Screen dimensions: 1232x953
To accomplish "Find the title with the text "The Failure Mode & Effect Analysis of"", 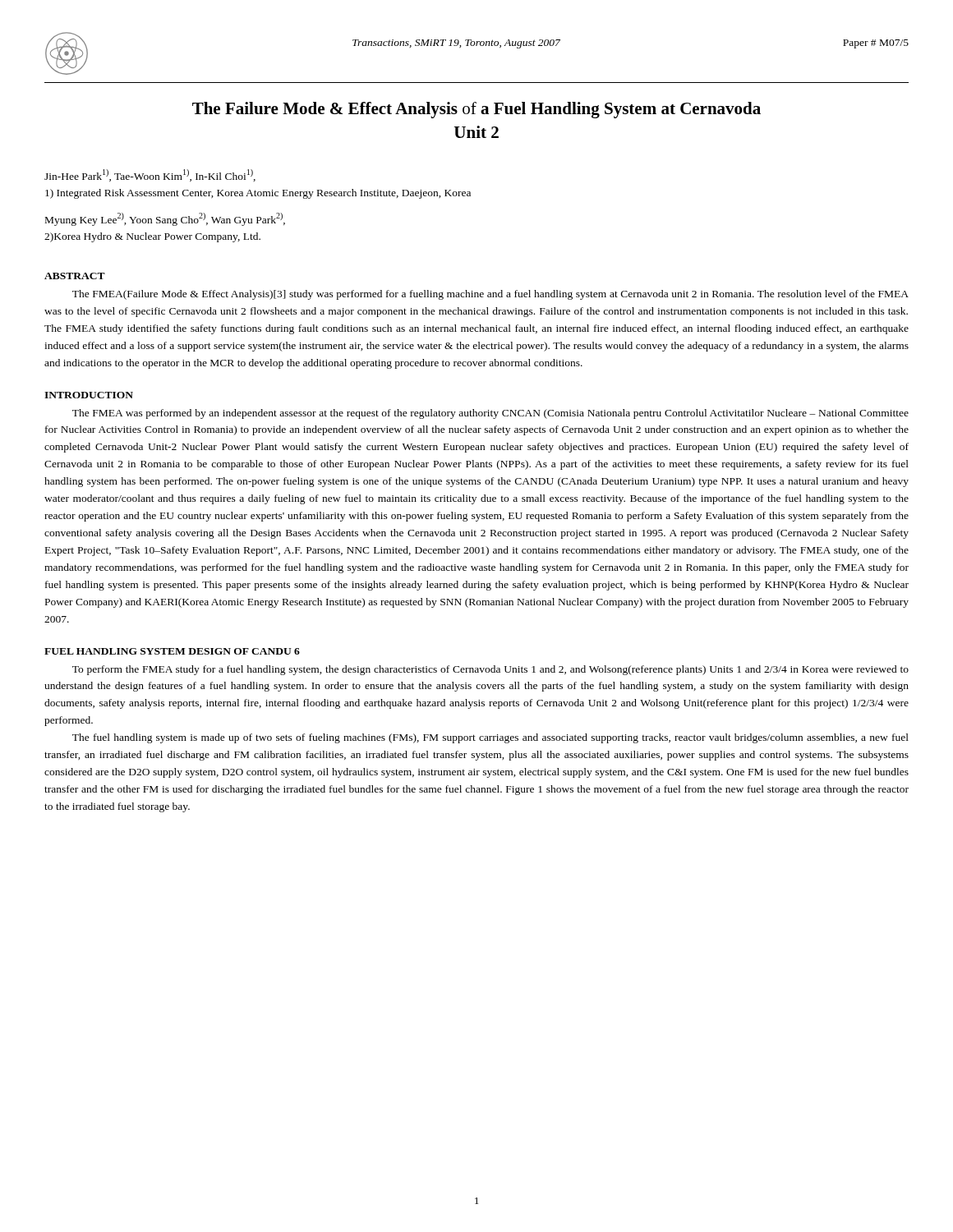I will tap(476, 121).
